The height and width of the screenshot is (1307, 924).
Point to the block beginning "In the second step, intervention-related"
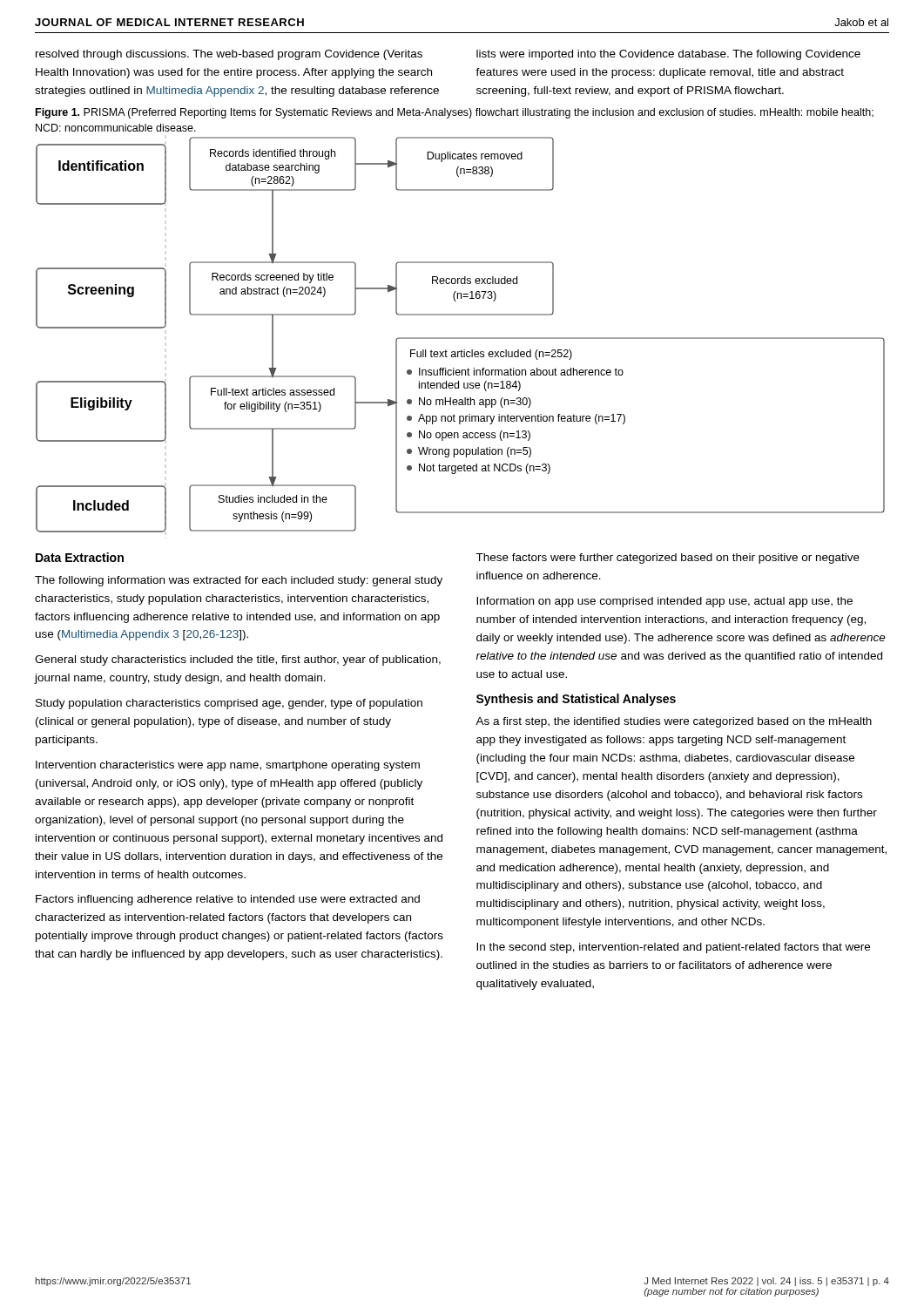[673, 965]
